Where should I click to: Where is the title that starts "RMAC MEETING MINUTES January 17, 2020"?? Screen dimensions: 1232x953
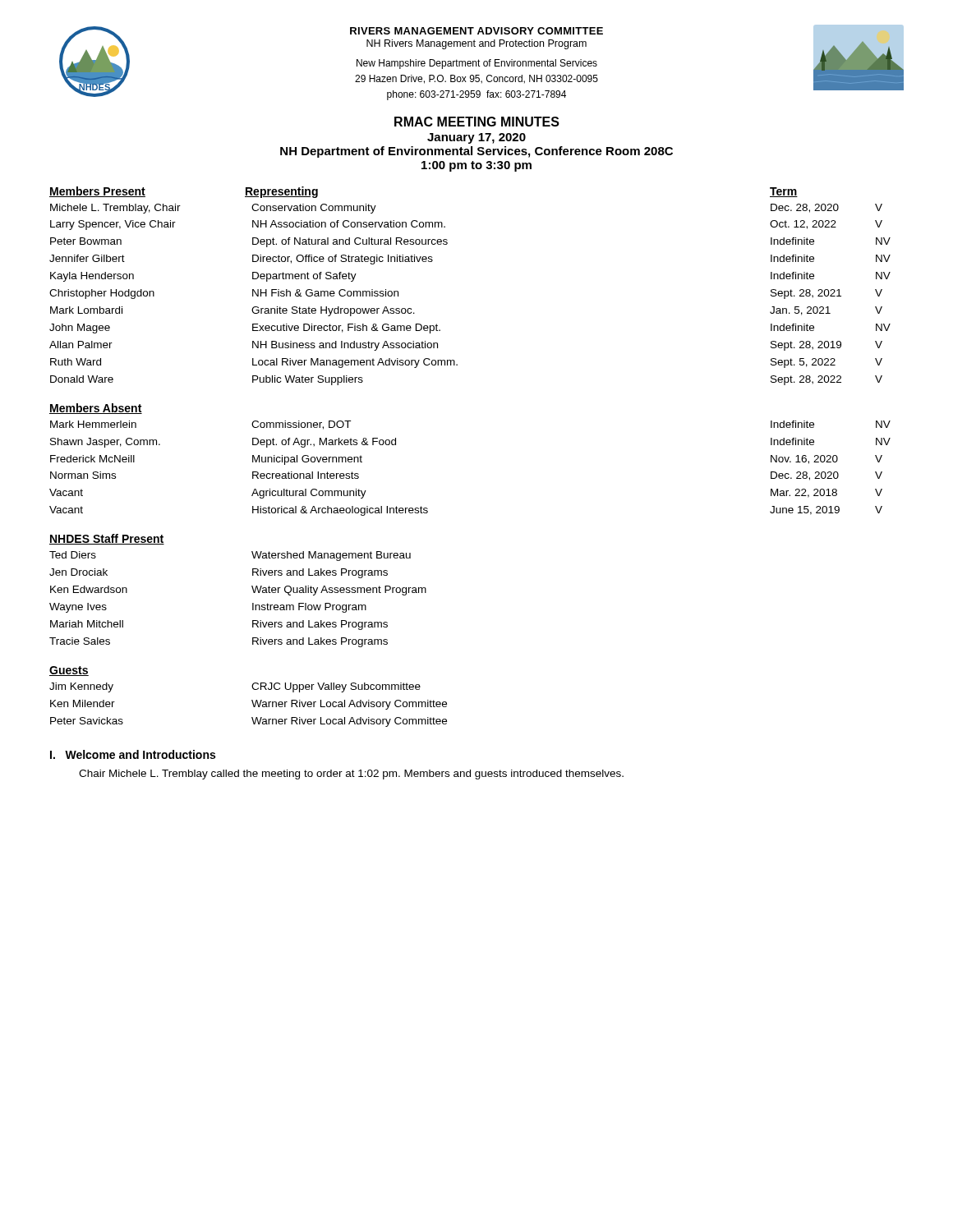[x=476, y=143]
